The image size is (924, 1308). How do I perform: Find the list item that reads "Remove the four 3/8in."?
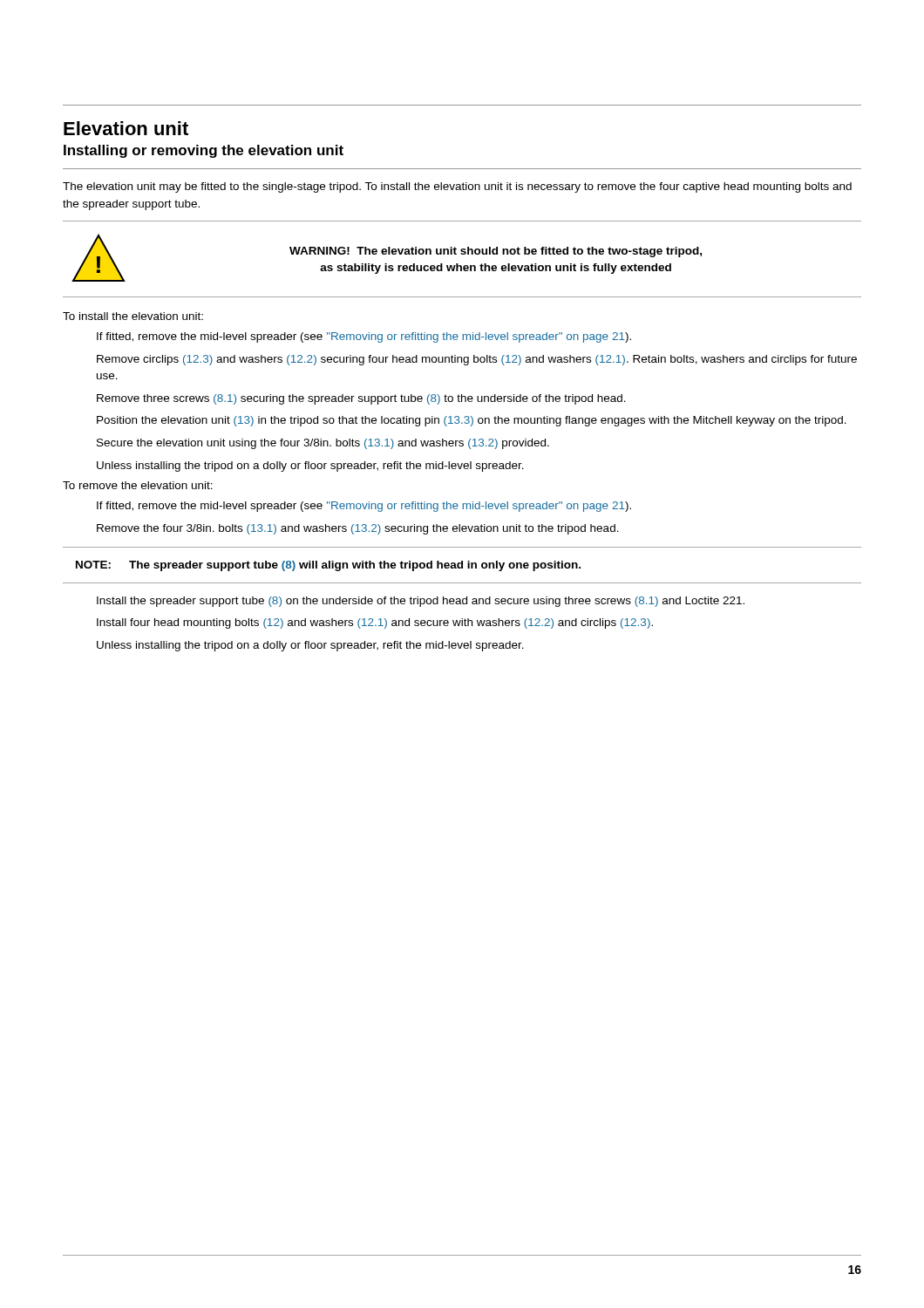pos(358,528)
